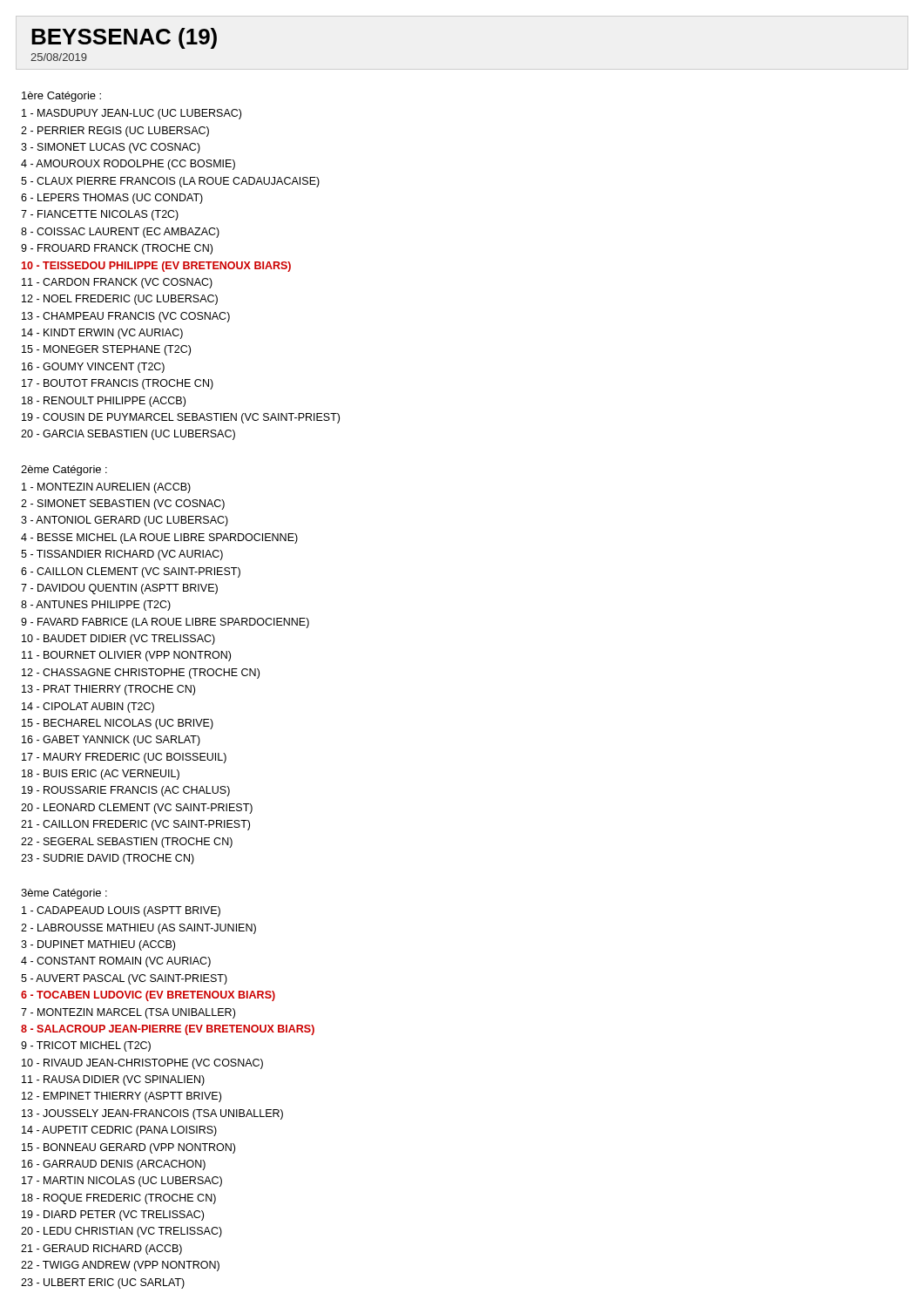Navigate to the text block starting "13 - CHAMPEAU FRANCIS"
This screenshot has height=1307, width=924.
pos(126,316)
